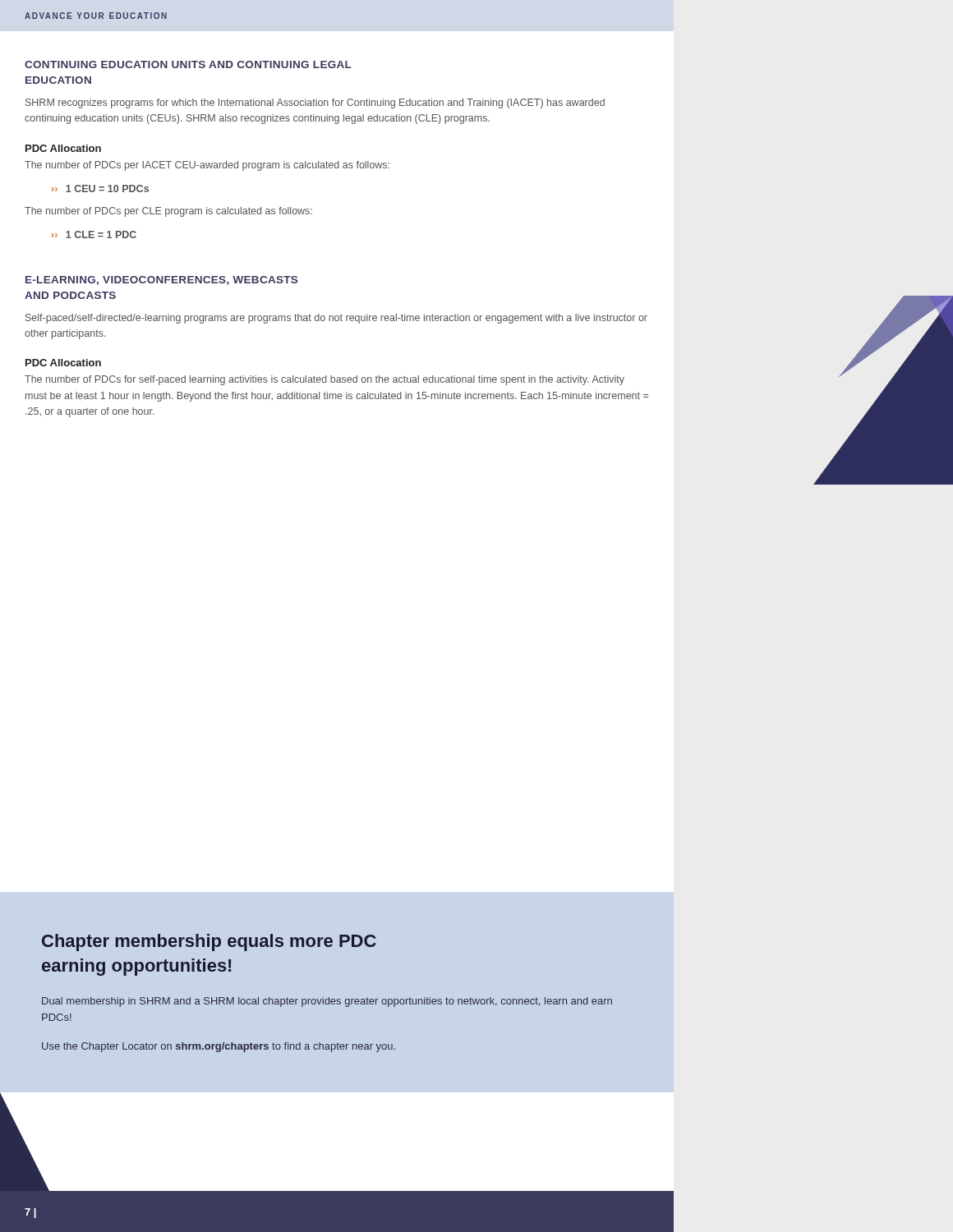This screenshot has height=1232, width=953.
Task: Navigate to the text block starting "›› 1 CLE ="
Action: tap(94, 235)
